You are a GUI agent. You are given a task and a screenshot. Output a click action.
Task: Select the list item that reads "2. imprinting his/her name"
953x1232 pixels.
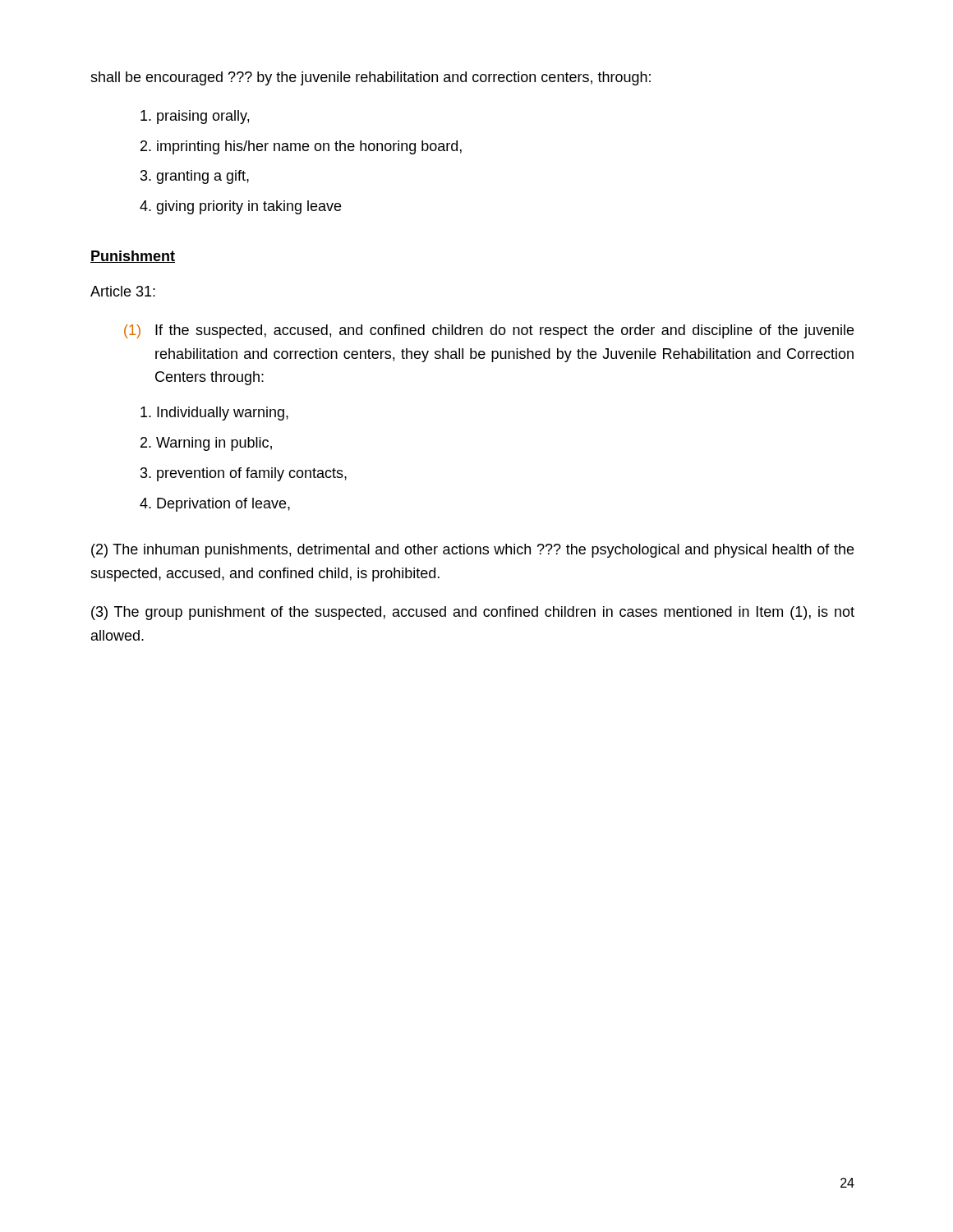301,146
